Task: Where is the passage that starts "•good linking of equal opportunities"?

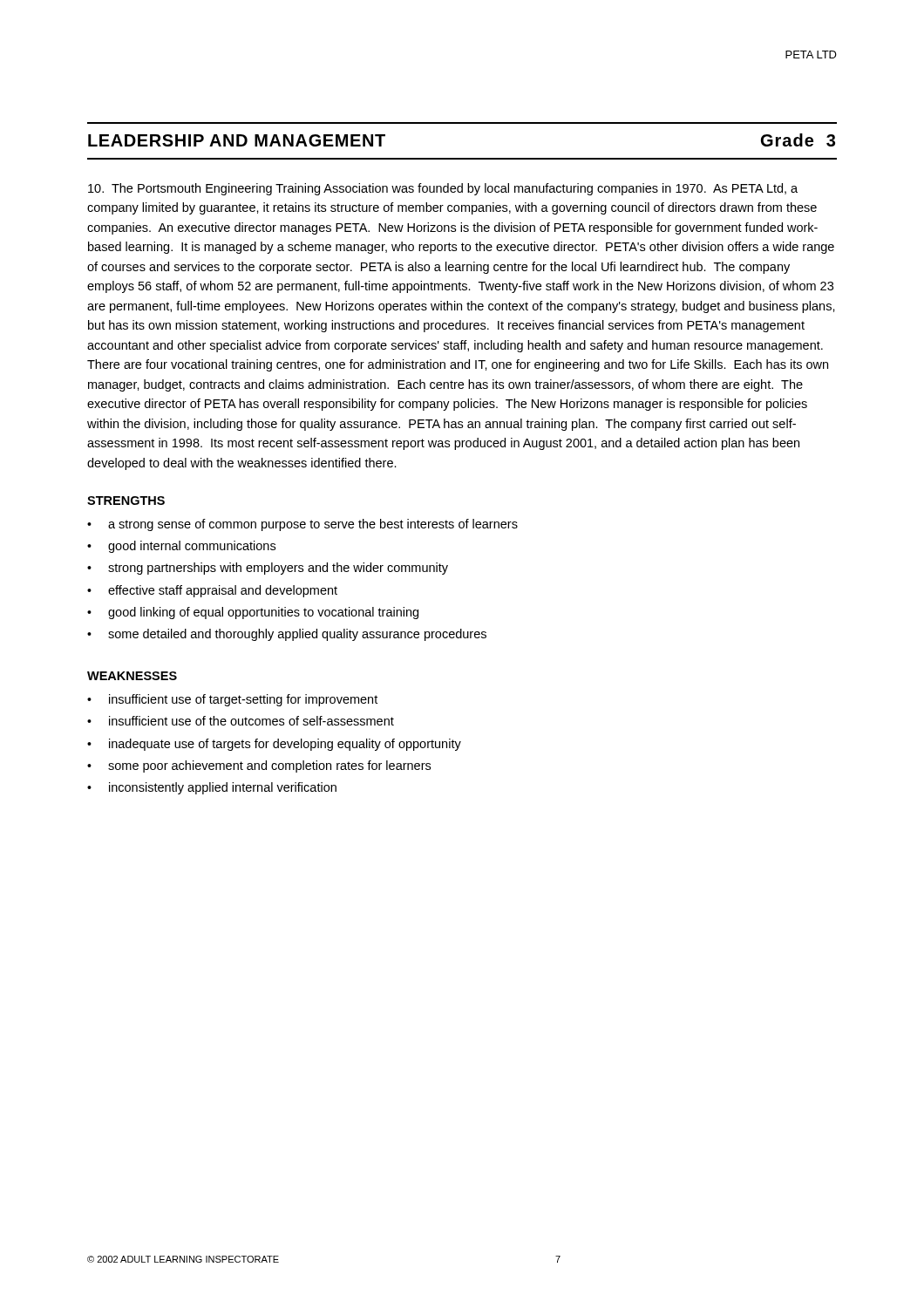Action: click(253, 612)
